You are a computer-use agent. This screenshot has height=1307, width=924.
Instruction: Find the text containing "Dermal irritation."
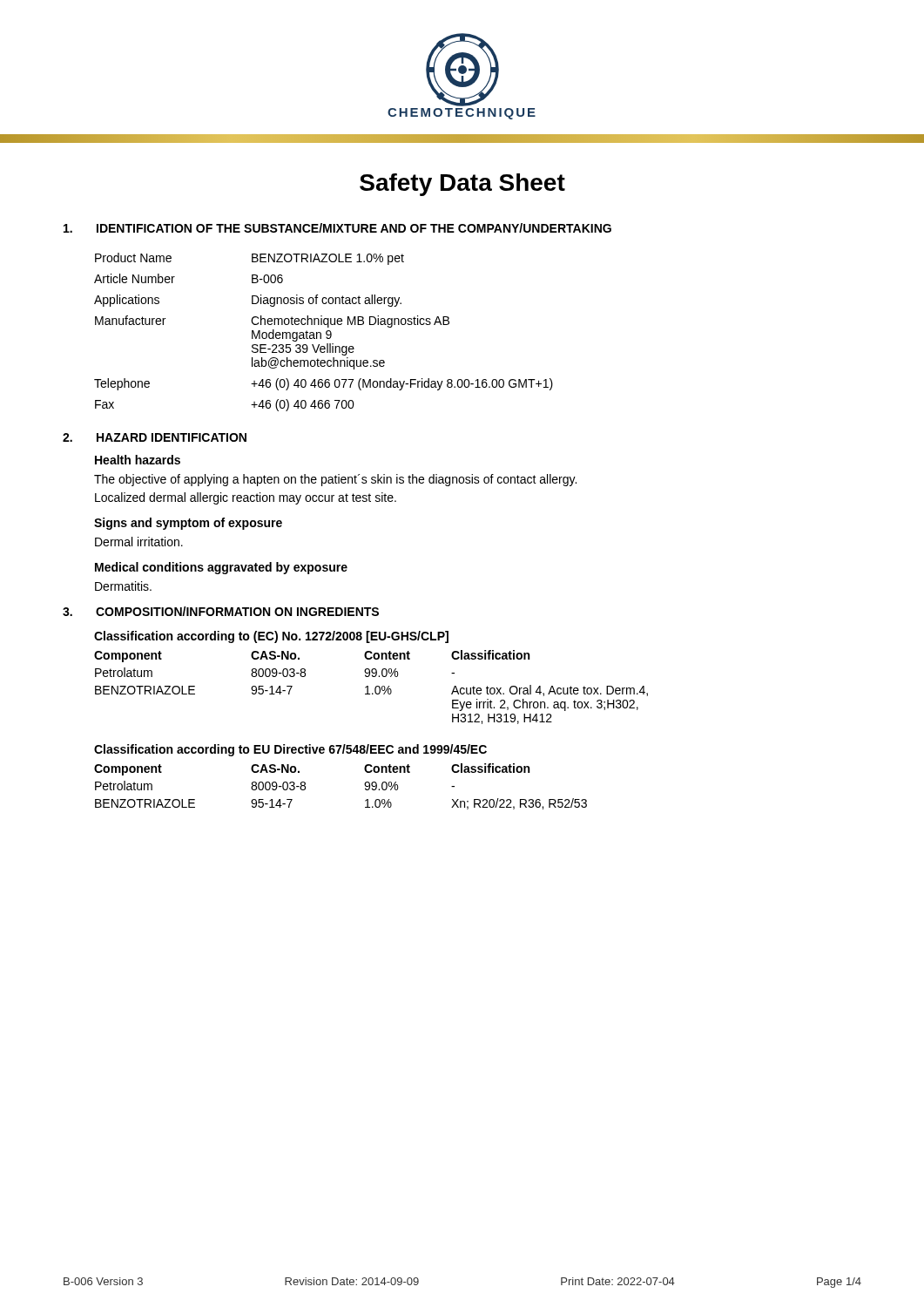pos(139,542)
